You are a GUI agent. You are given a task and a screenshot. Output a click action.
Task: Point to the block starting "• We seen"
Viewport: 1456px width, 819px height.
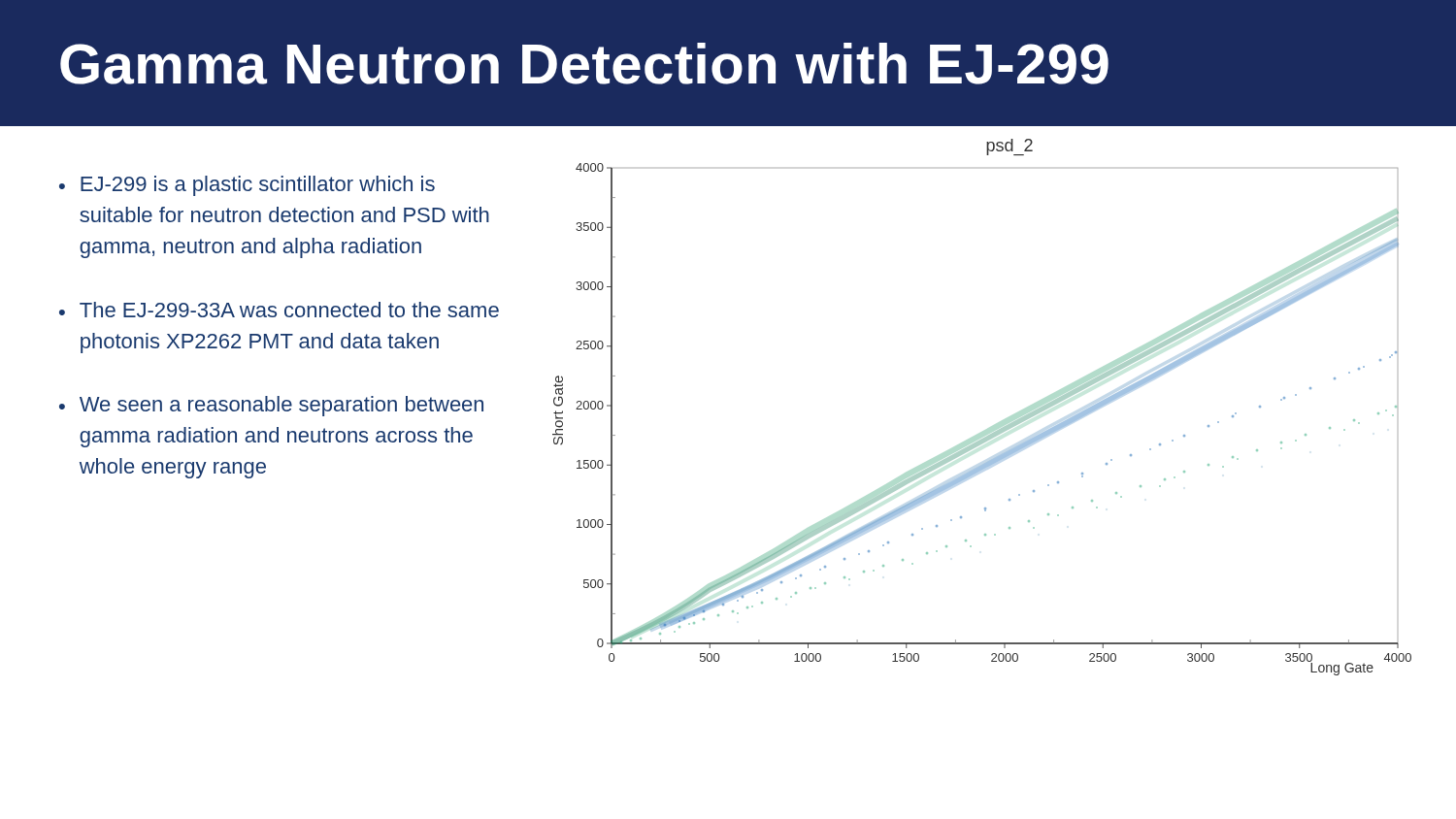pyautogui.click(x=282, y=436)
